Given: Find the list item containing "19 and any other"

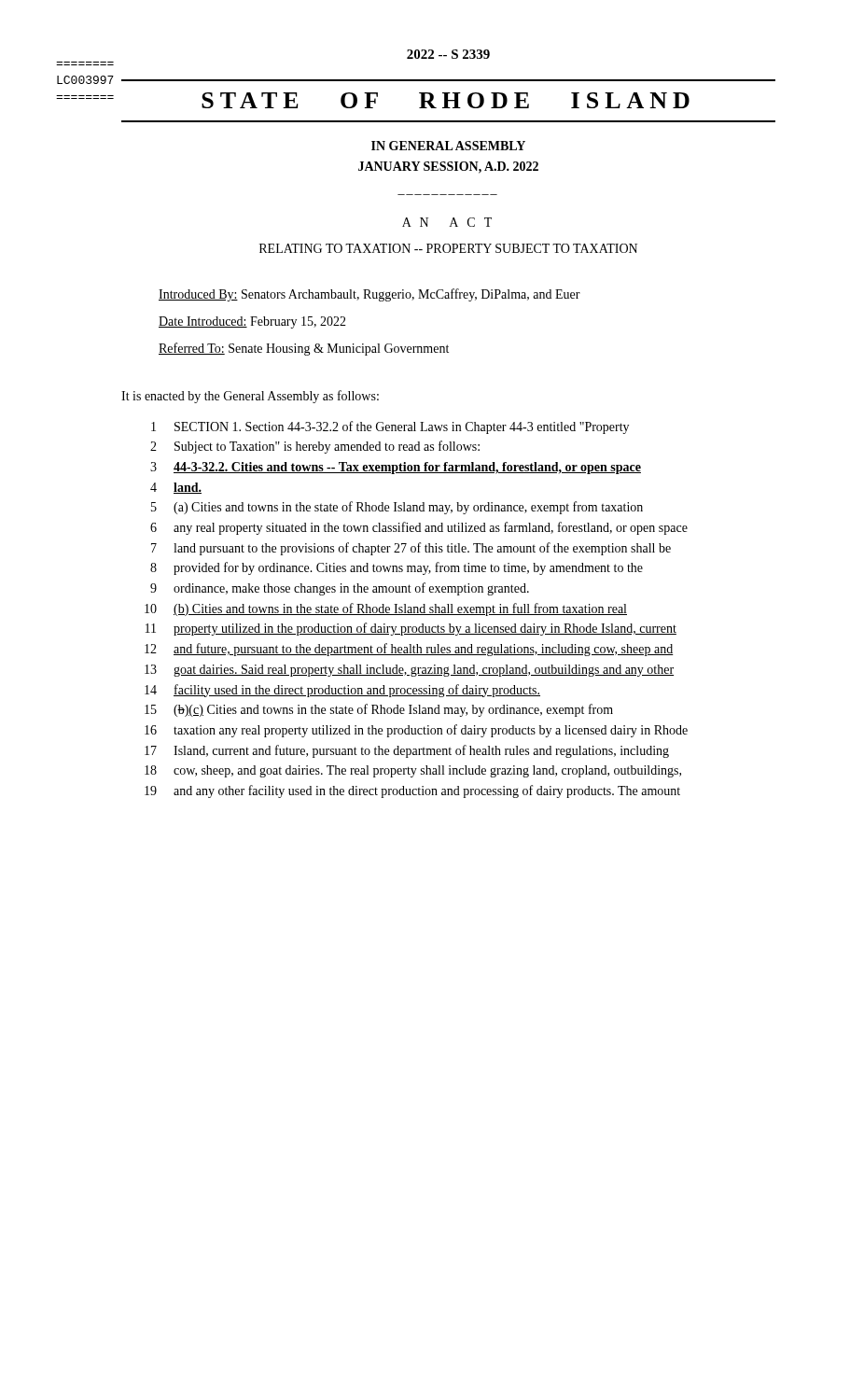Looking at the screenshot, I should [x=448, y=791].
